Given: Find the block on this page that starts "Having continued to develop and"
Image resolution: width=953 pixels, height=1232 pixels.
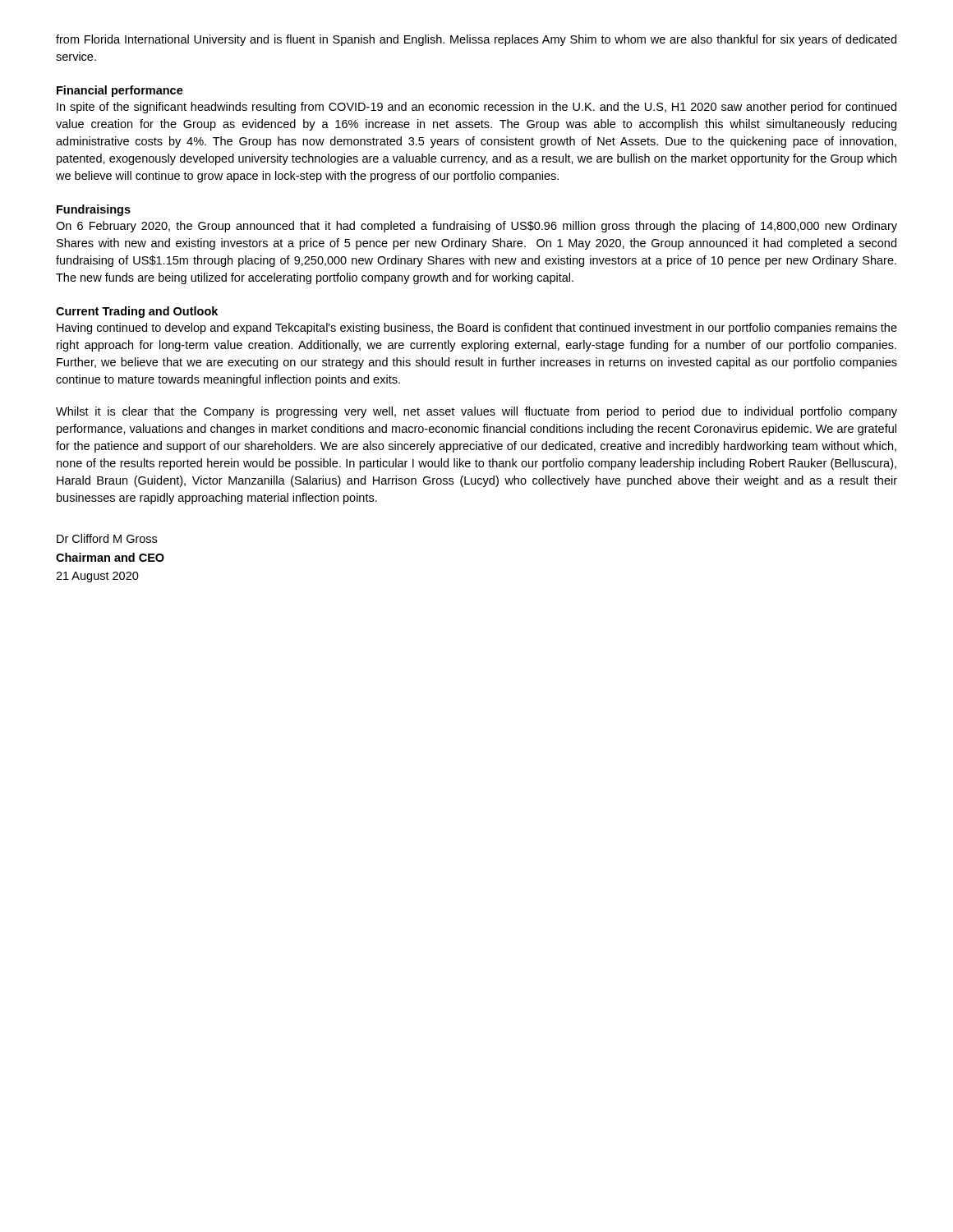Looking at the screenshot, I should pyautogui.click(x=476, y=354).
